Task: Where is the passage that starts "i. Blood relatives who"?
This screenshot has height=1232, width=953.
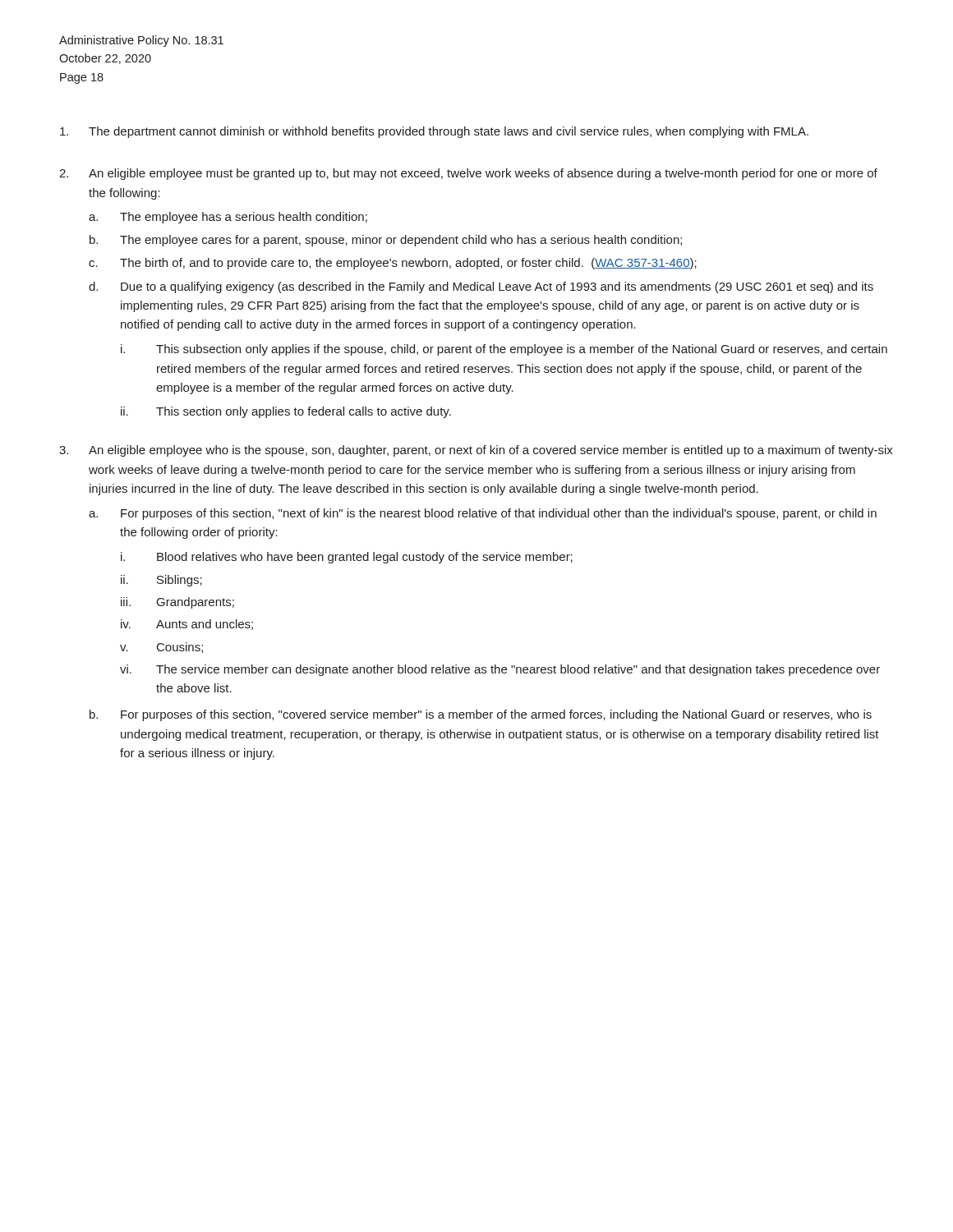Action: [x=507, y=556]
